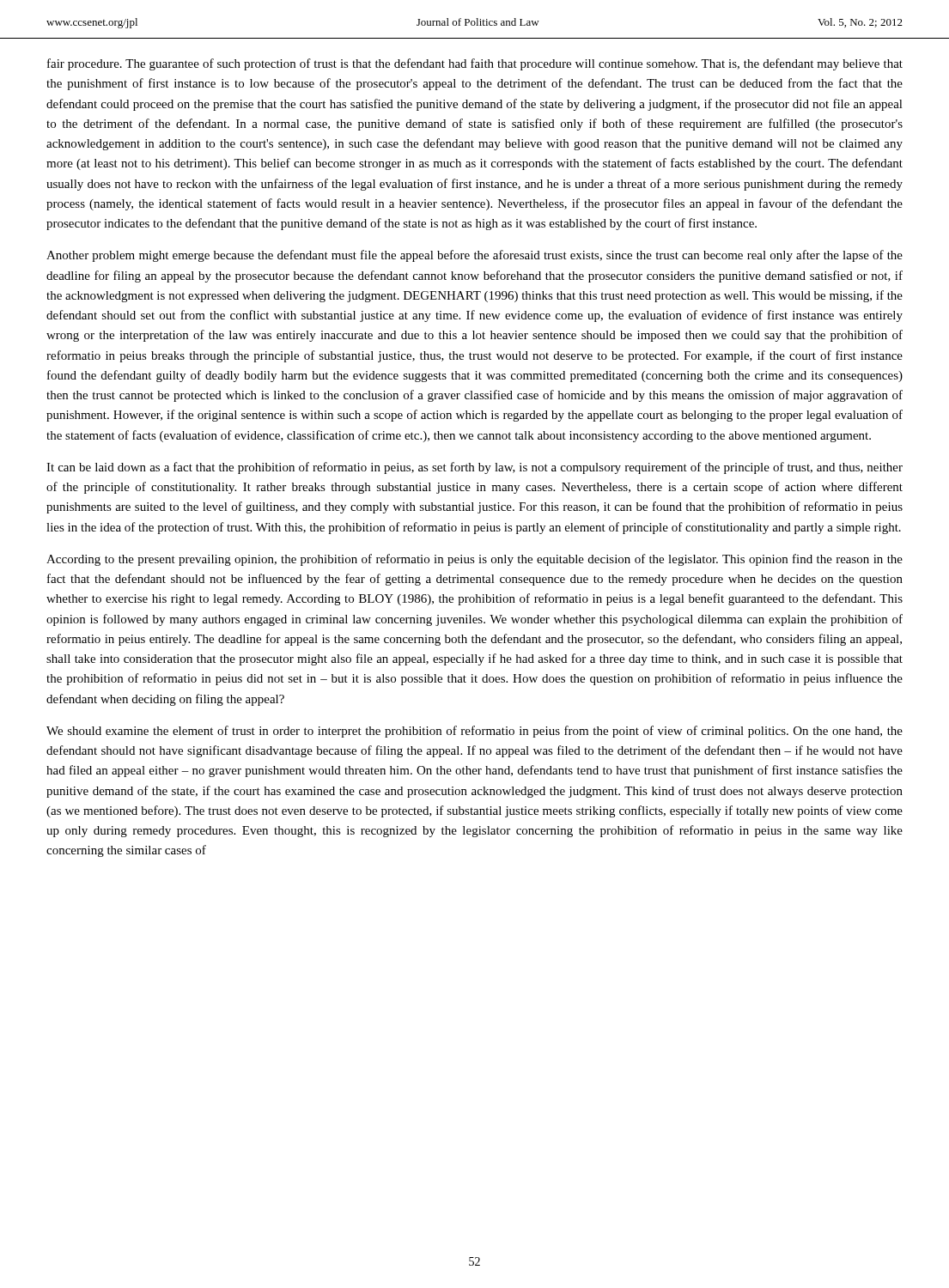
Task: Click on the passage starting "Another problem might emerge because the defendant must"
Action: point(474,345)
